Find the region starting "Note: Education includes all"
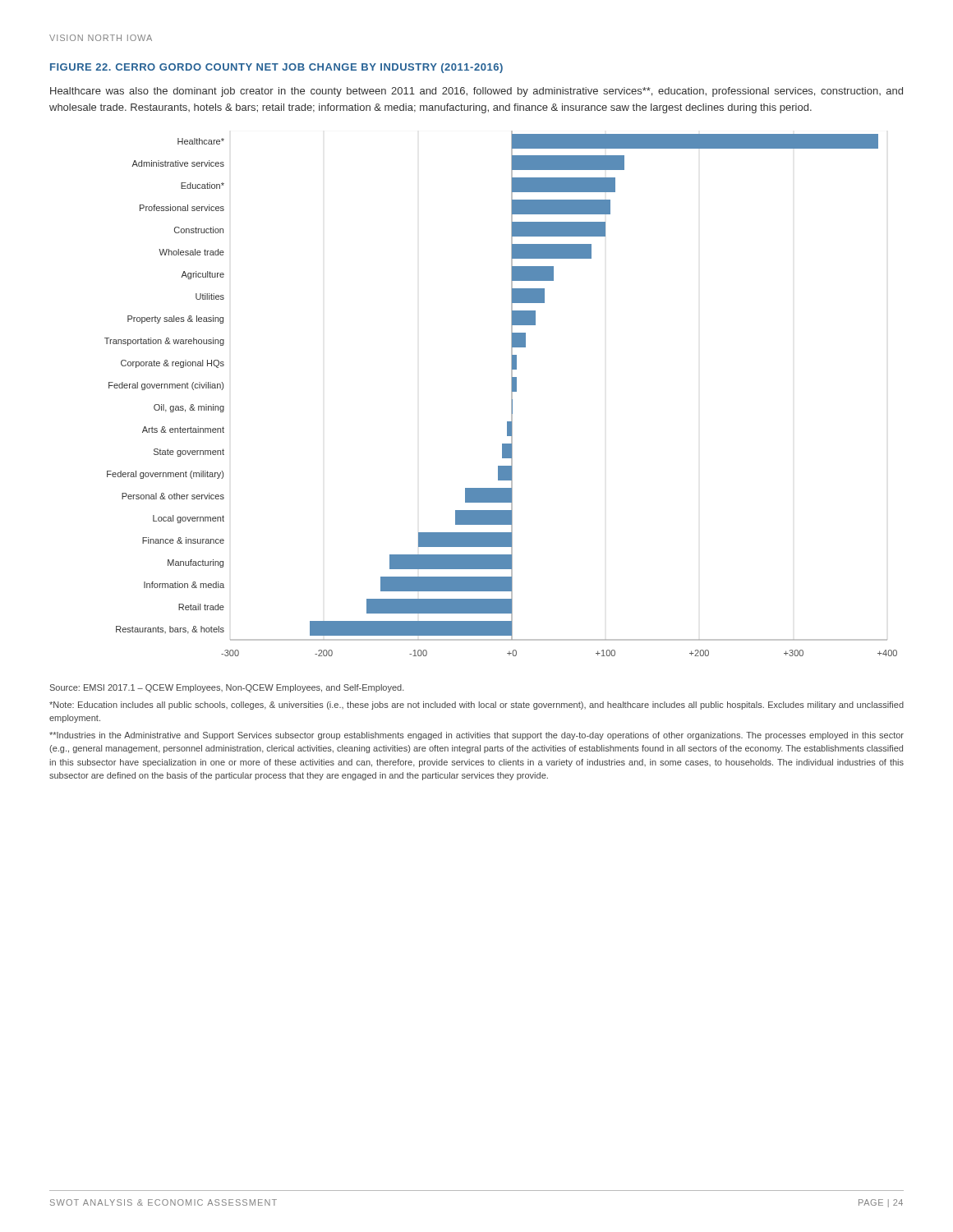Screen dimensions: 1232x953 coord(476,711)
